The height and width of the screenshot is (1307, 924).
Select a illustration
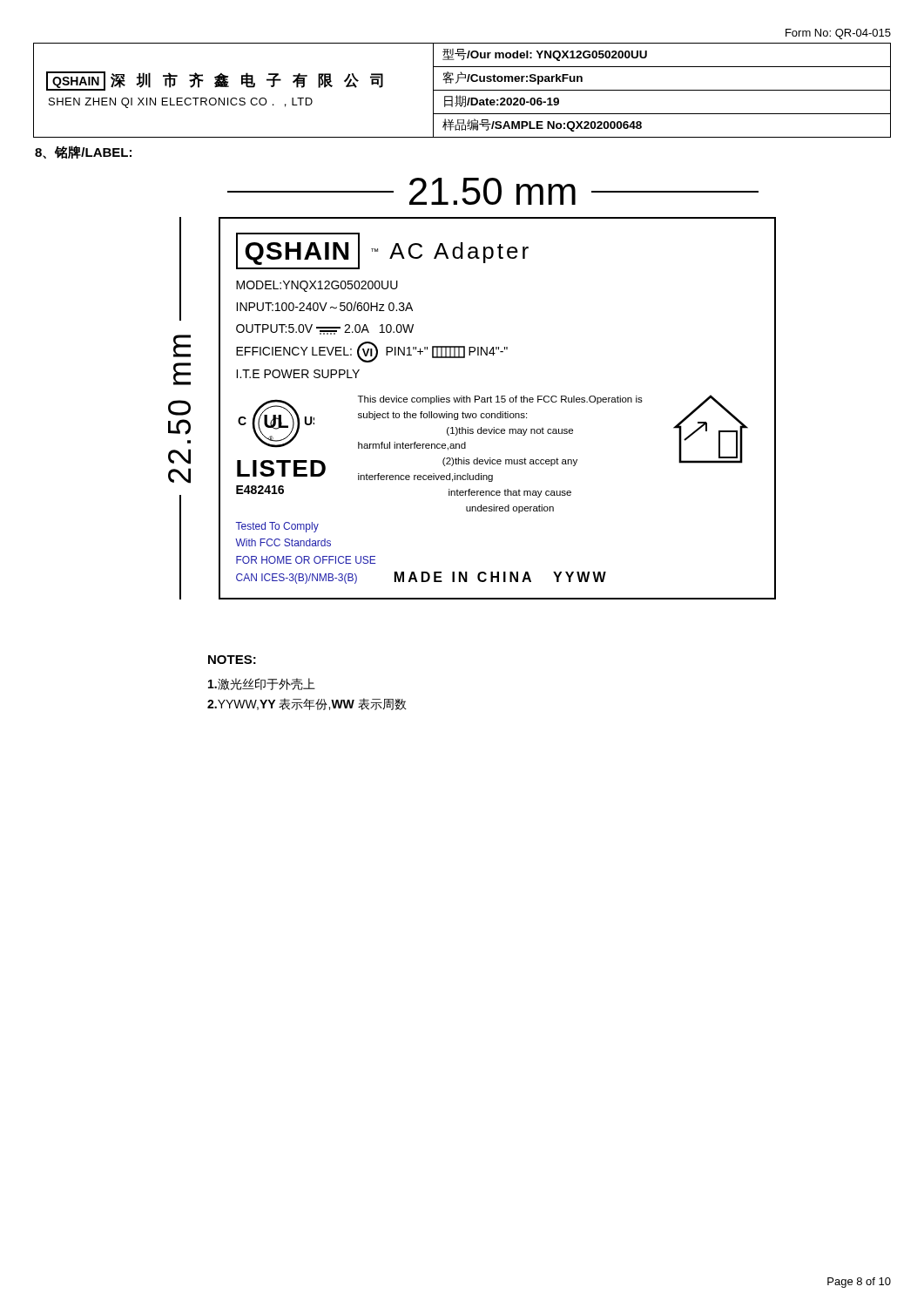point(462,385)
